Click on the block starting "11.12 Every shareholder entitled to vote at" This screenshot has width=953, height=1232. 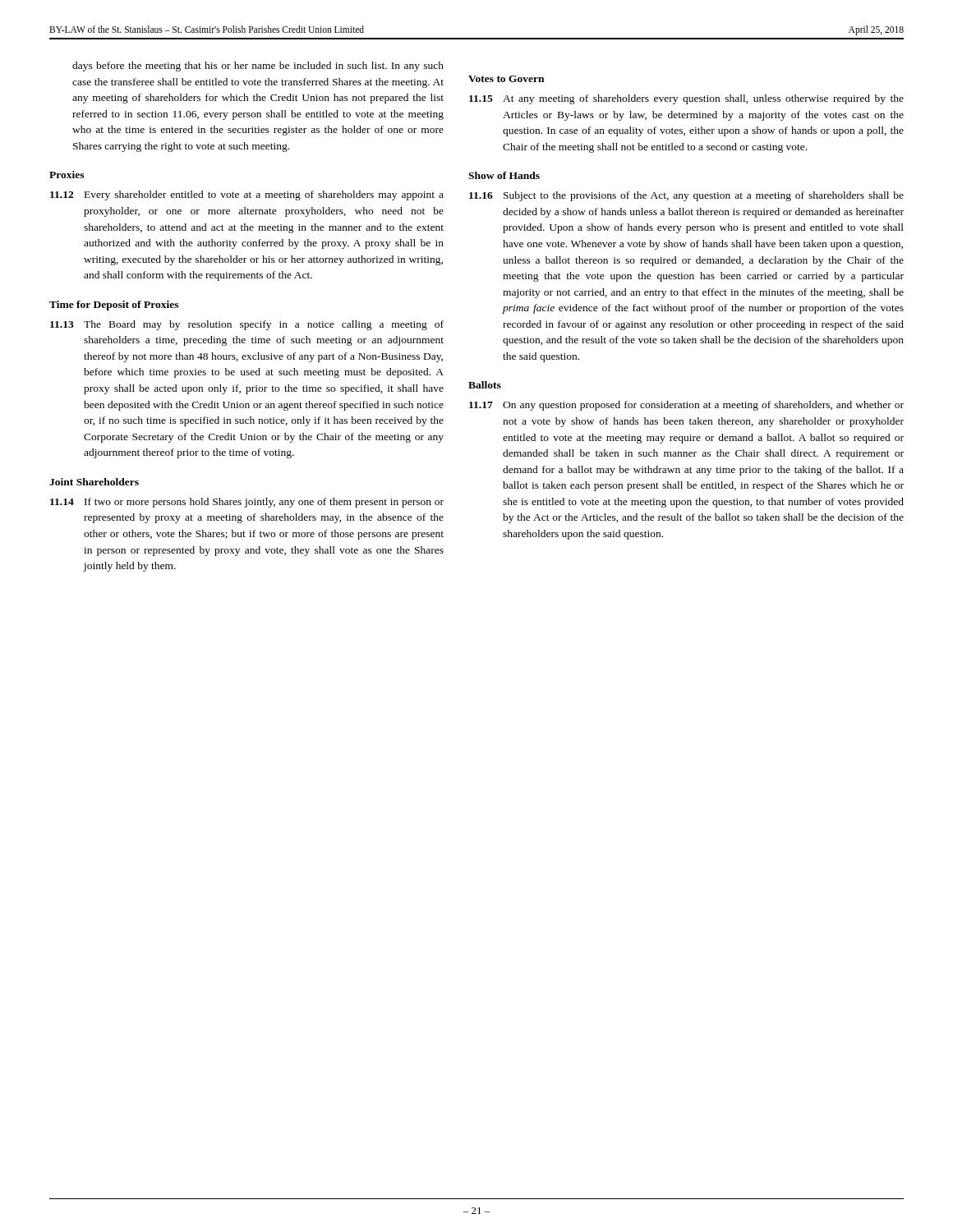tap(246, 235)
